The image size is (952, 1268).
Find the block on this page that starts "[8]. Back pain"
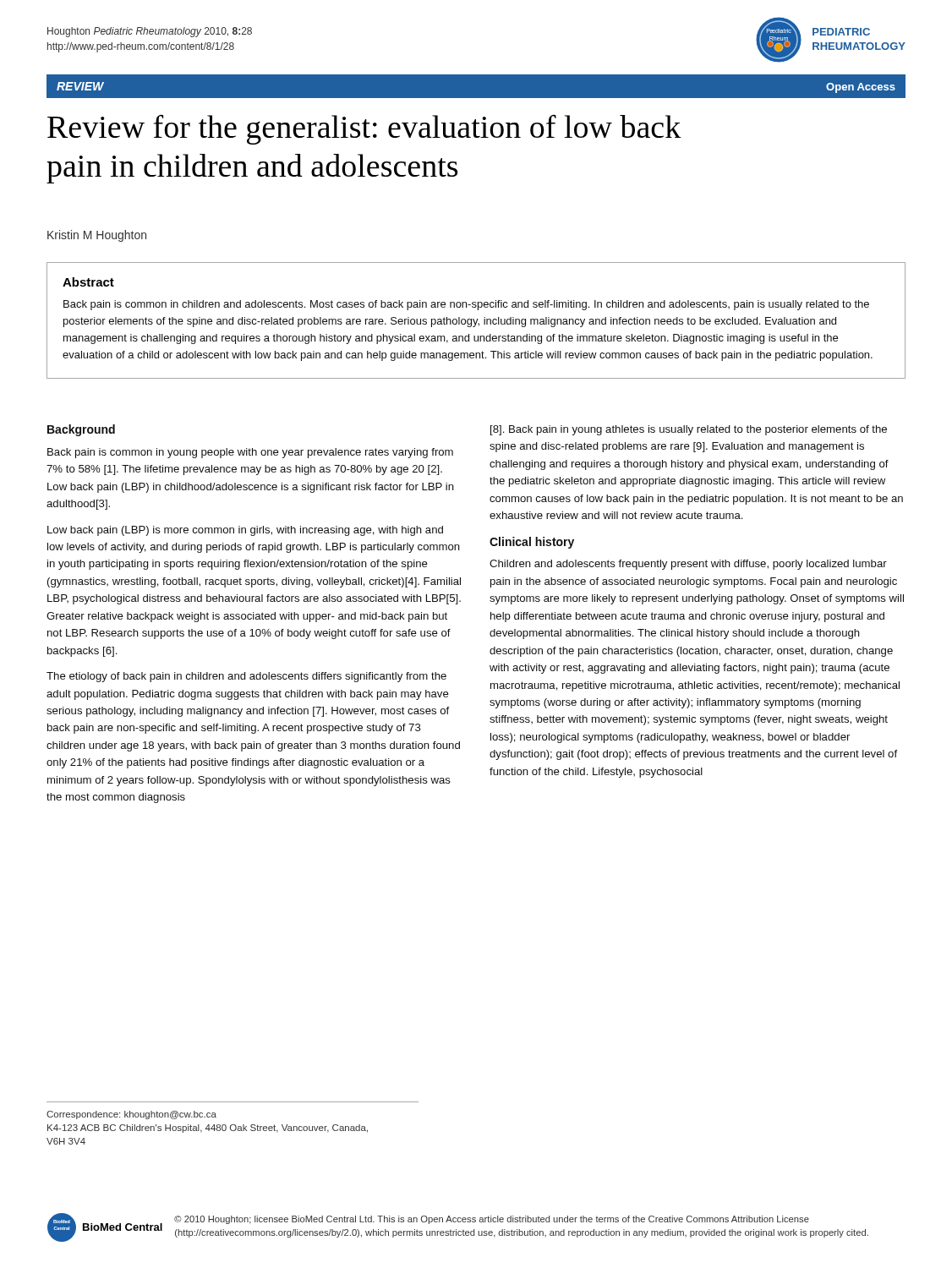[x=698, y=473]
